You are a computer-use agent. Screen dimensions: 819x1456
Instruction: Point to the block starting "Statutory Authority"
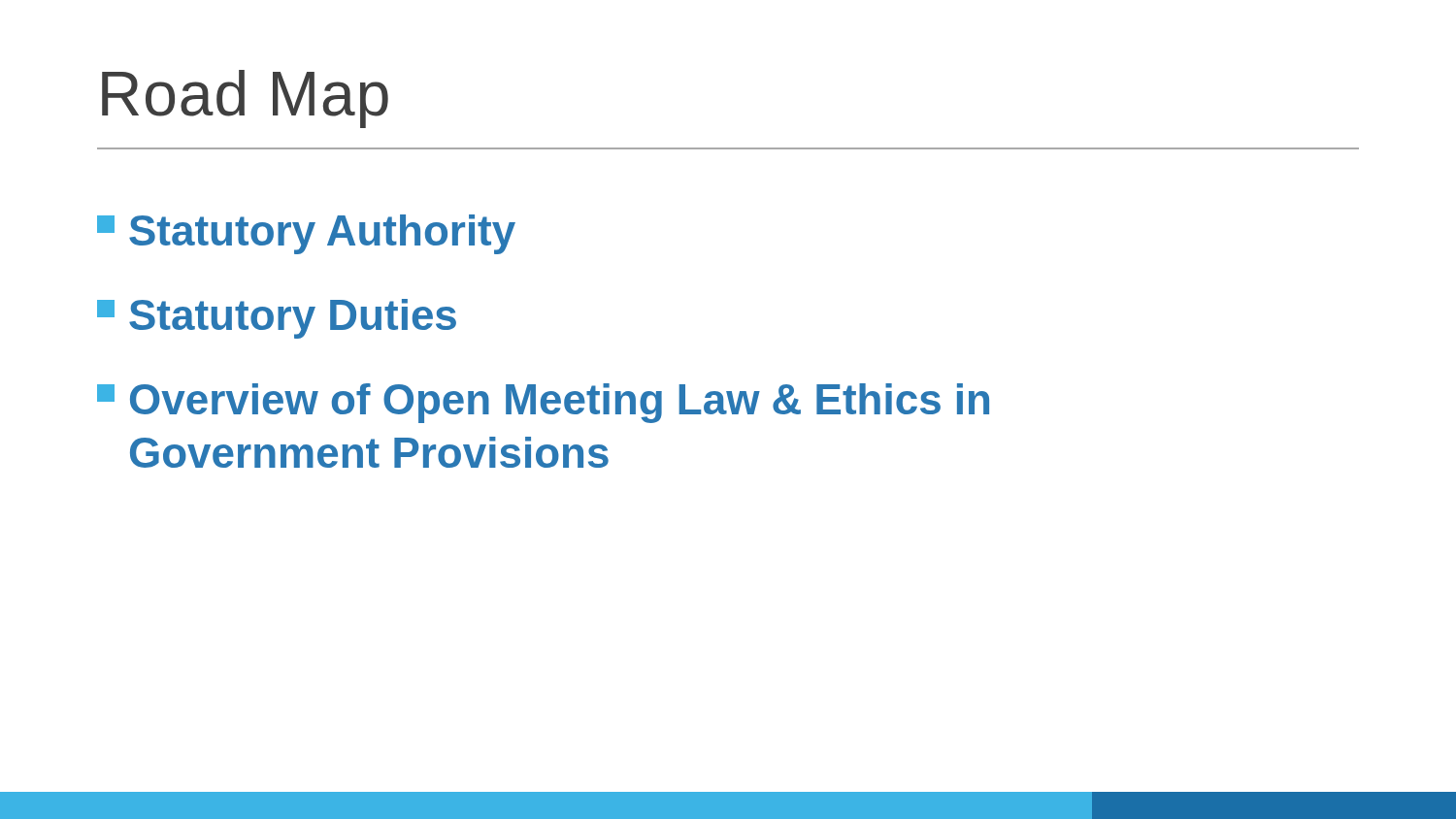click(306, 230)
